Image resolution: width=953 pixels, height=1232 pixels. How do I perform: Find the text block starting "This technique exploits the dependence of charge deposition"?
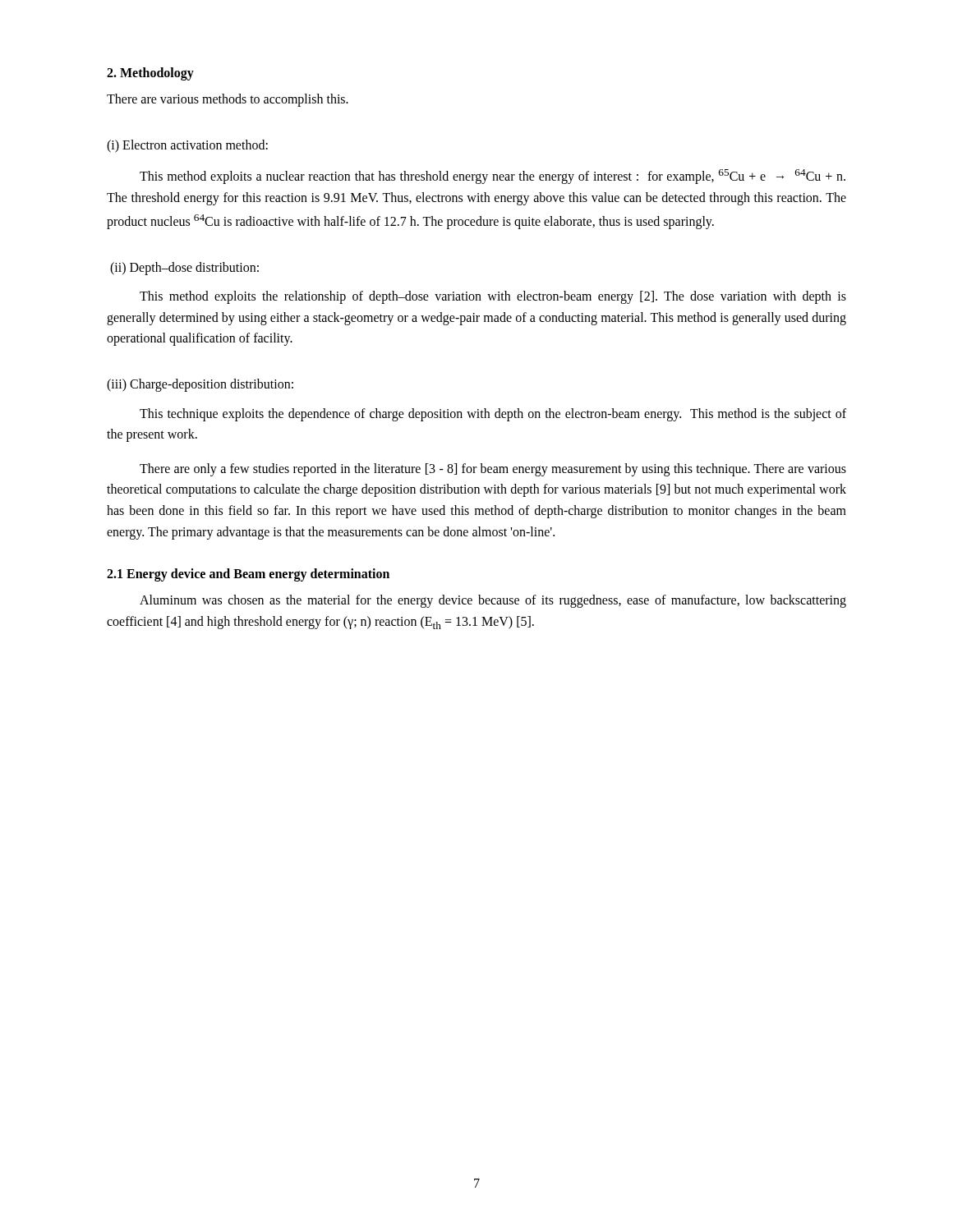(476, 424)
